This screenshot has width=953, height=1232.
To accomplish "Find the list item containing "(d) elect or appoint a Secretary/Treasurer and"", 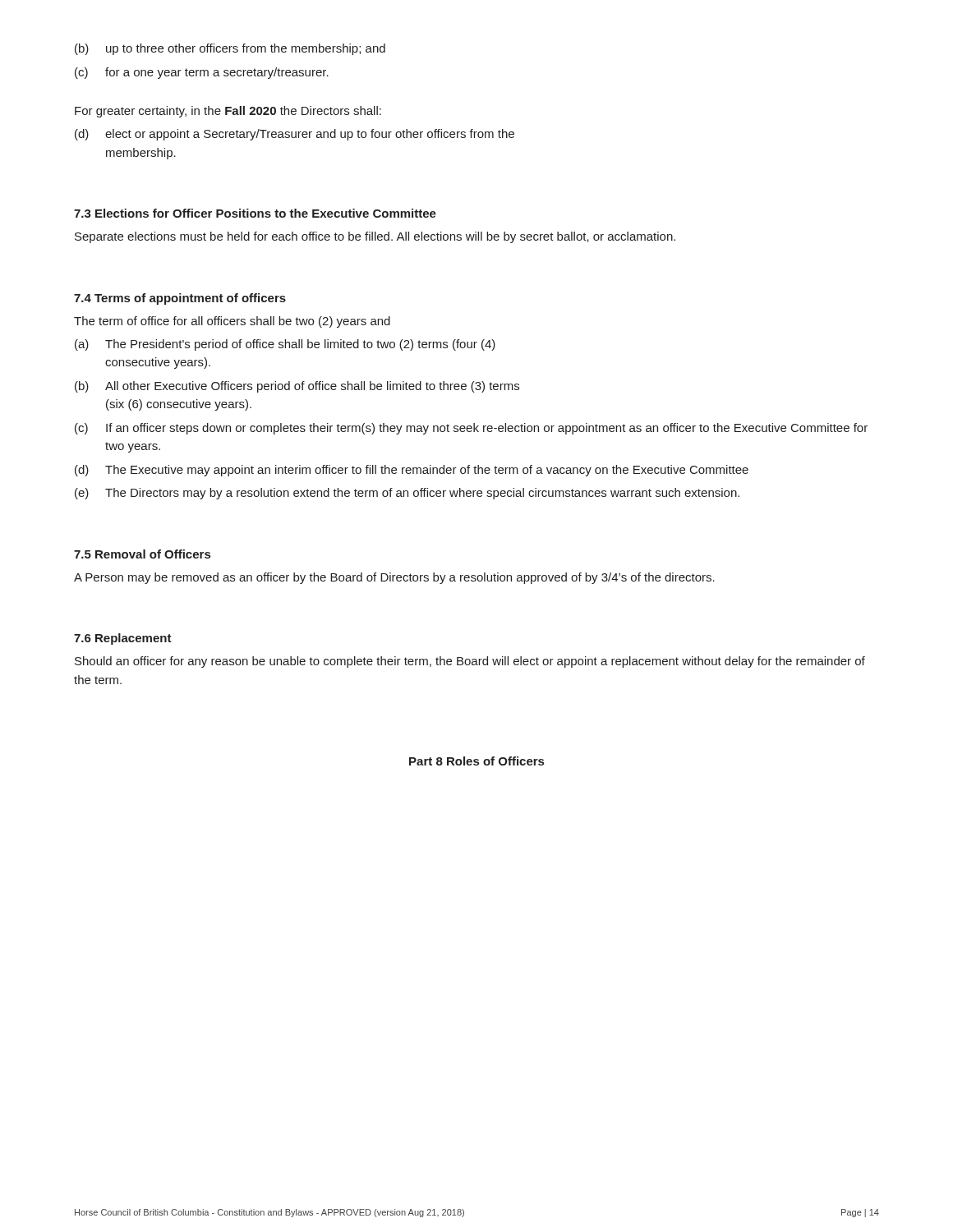I will click(476, 144).
